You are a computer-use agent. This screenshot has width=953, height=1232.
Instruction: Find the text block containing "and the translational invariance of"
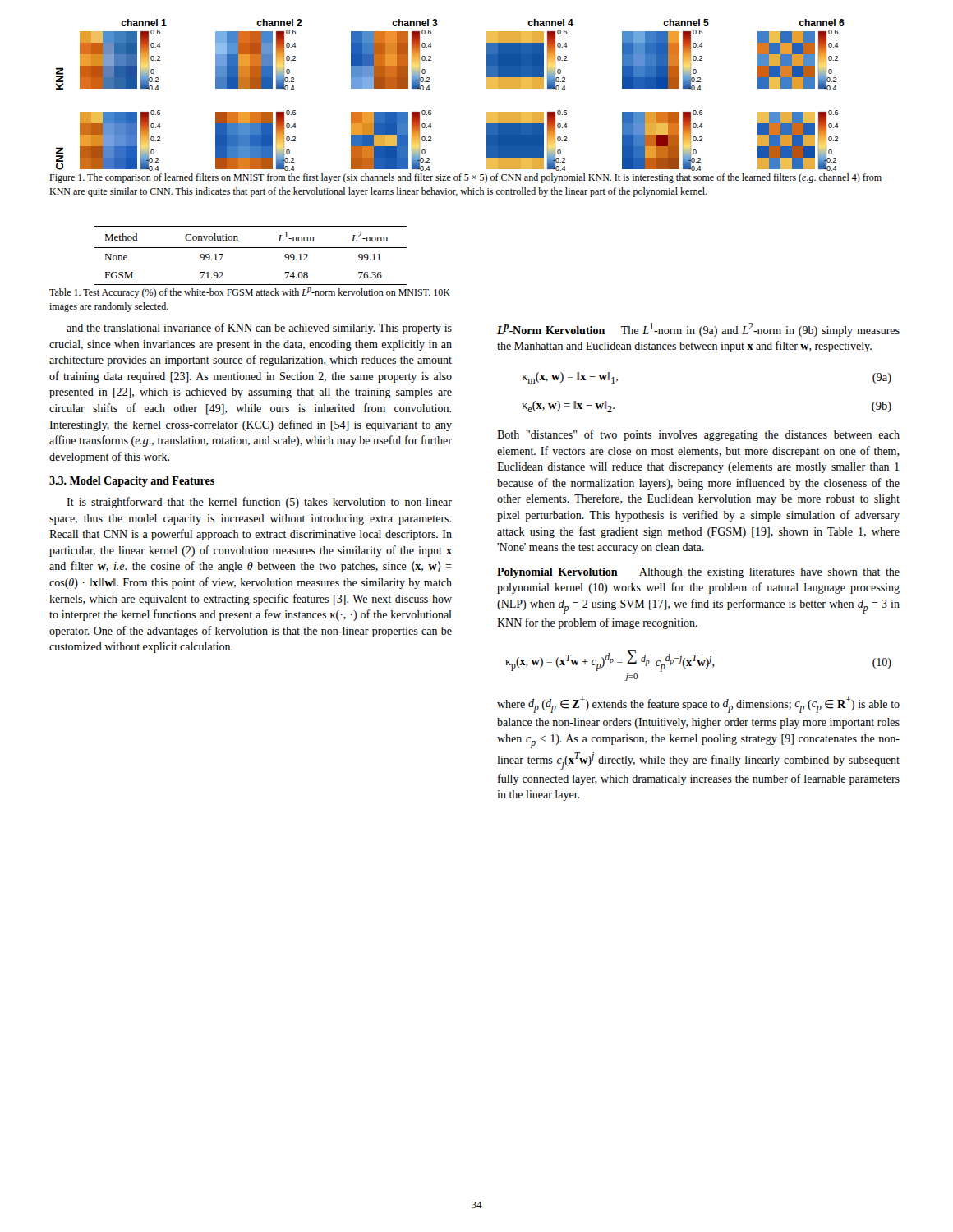coord(251,393)
